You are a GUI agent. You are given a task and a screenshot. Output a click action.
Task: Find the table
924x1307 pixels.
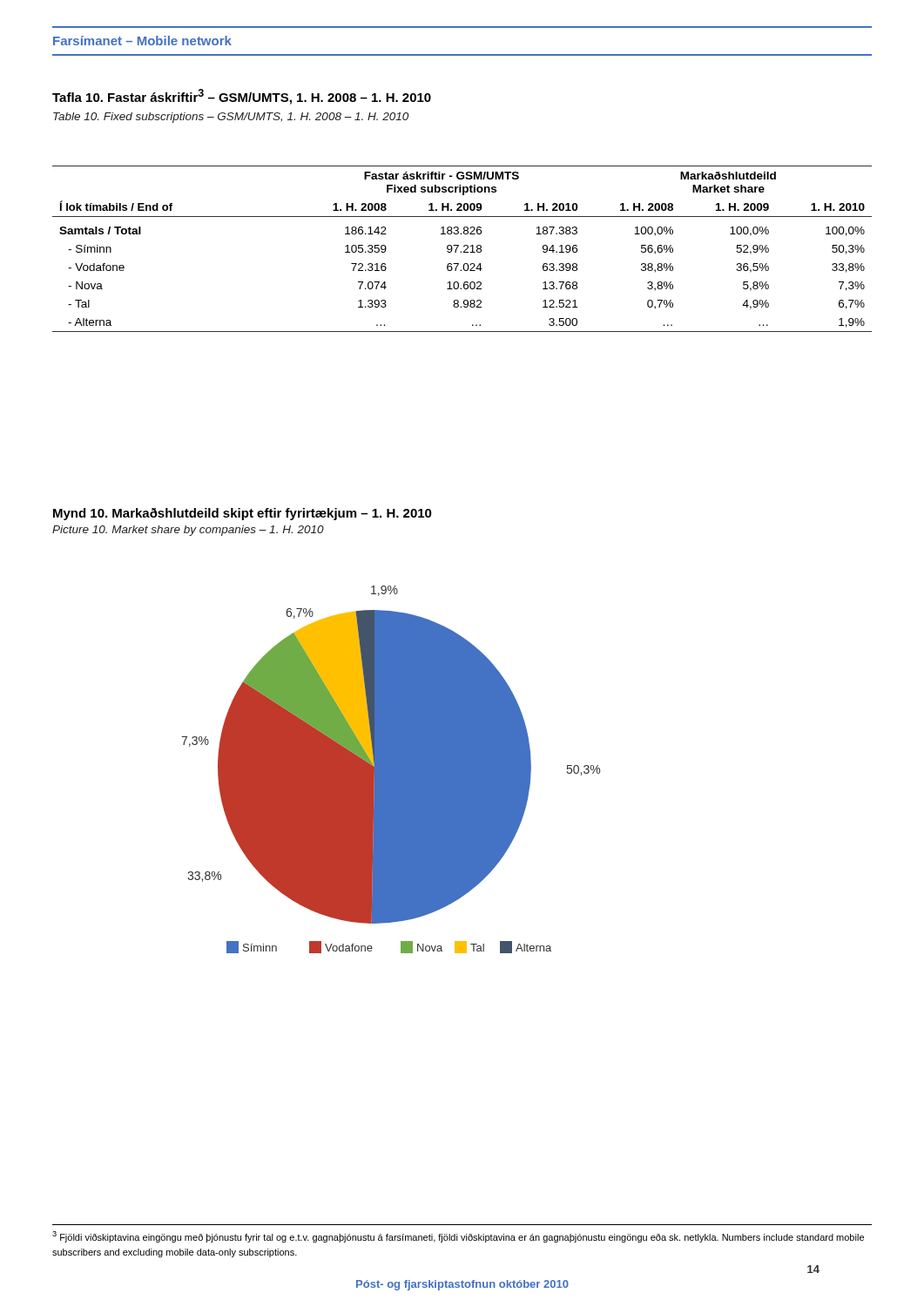pos(462,249)
